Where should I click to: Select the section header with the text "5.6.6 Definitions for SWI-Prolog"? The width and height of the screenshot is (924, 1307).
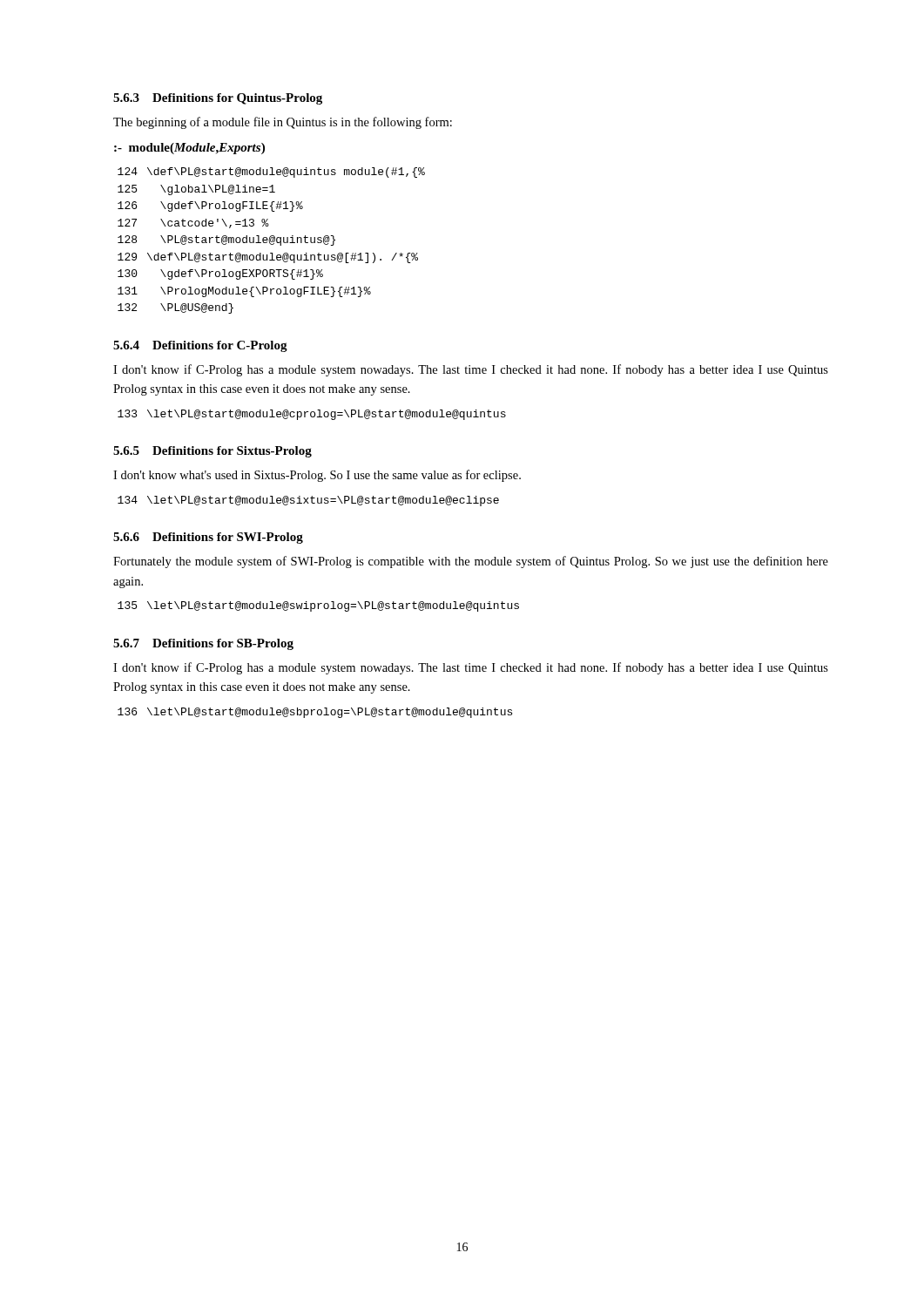coord(208,537)
